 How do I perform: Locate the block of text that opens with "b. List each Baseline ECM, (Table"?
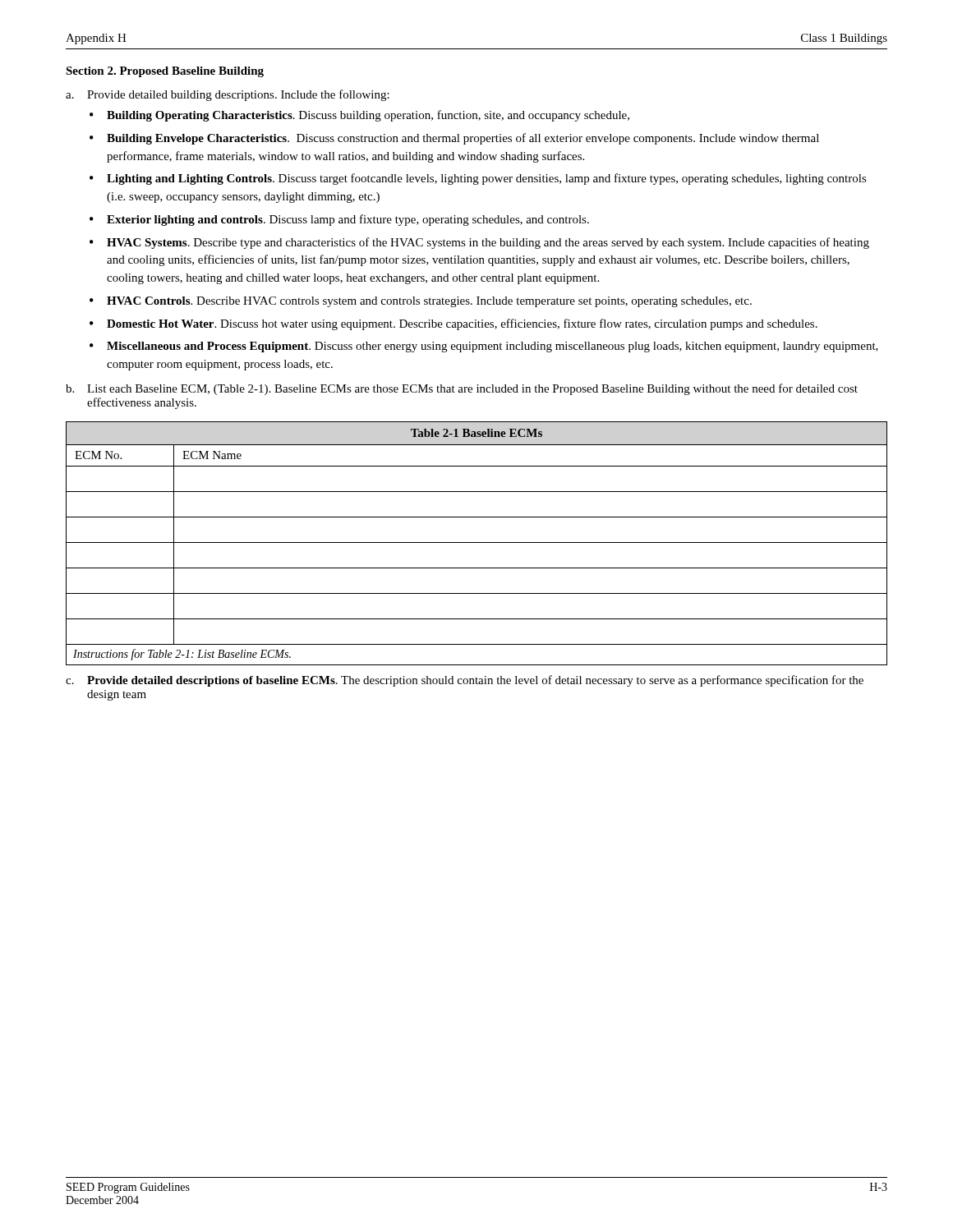click(x=476, y=396)
